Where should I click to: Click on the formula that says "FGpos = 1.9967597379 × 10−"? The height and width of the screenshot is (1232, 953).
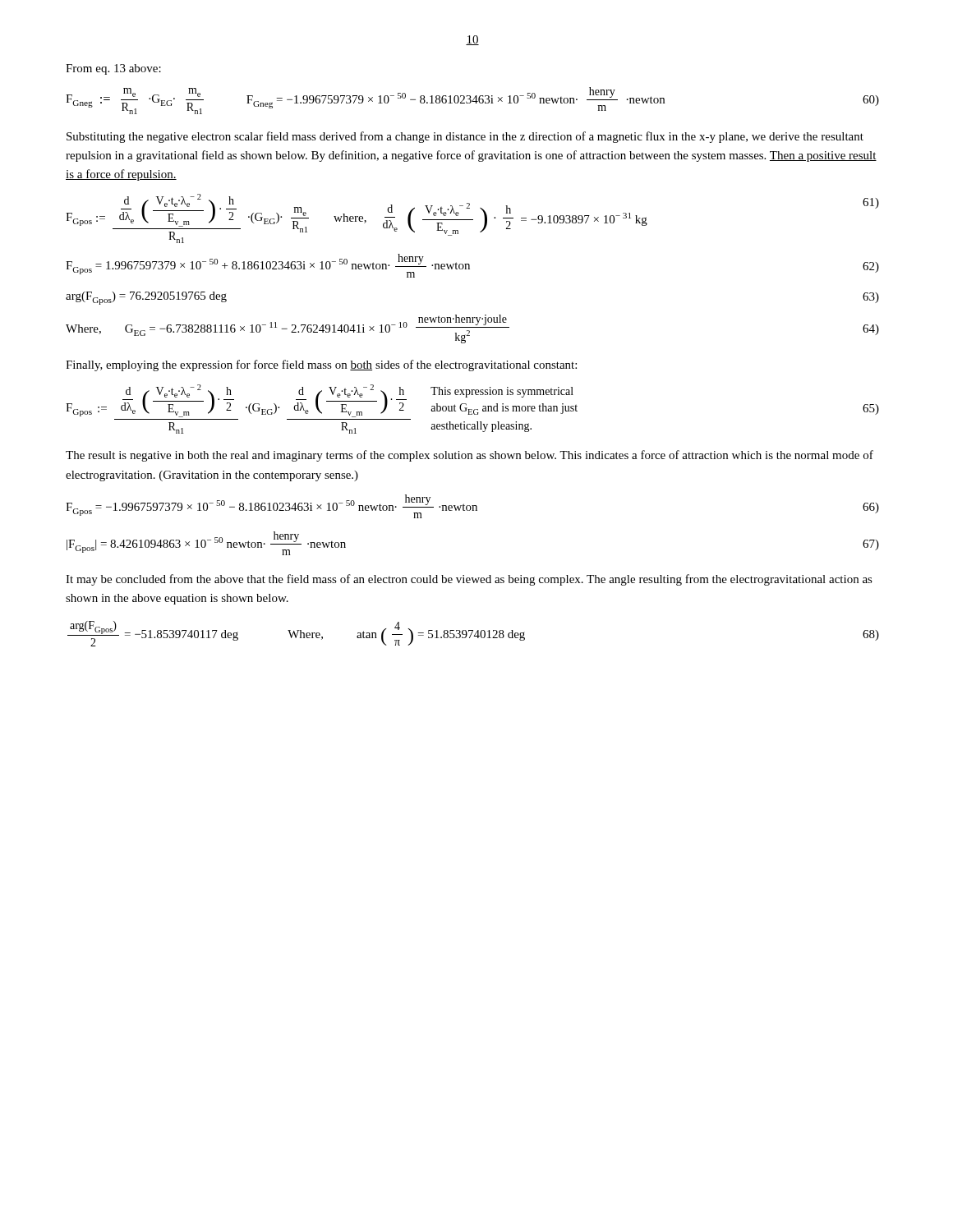472,267
